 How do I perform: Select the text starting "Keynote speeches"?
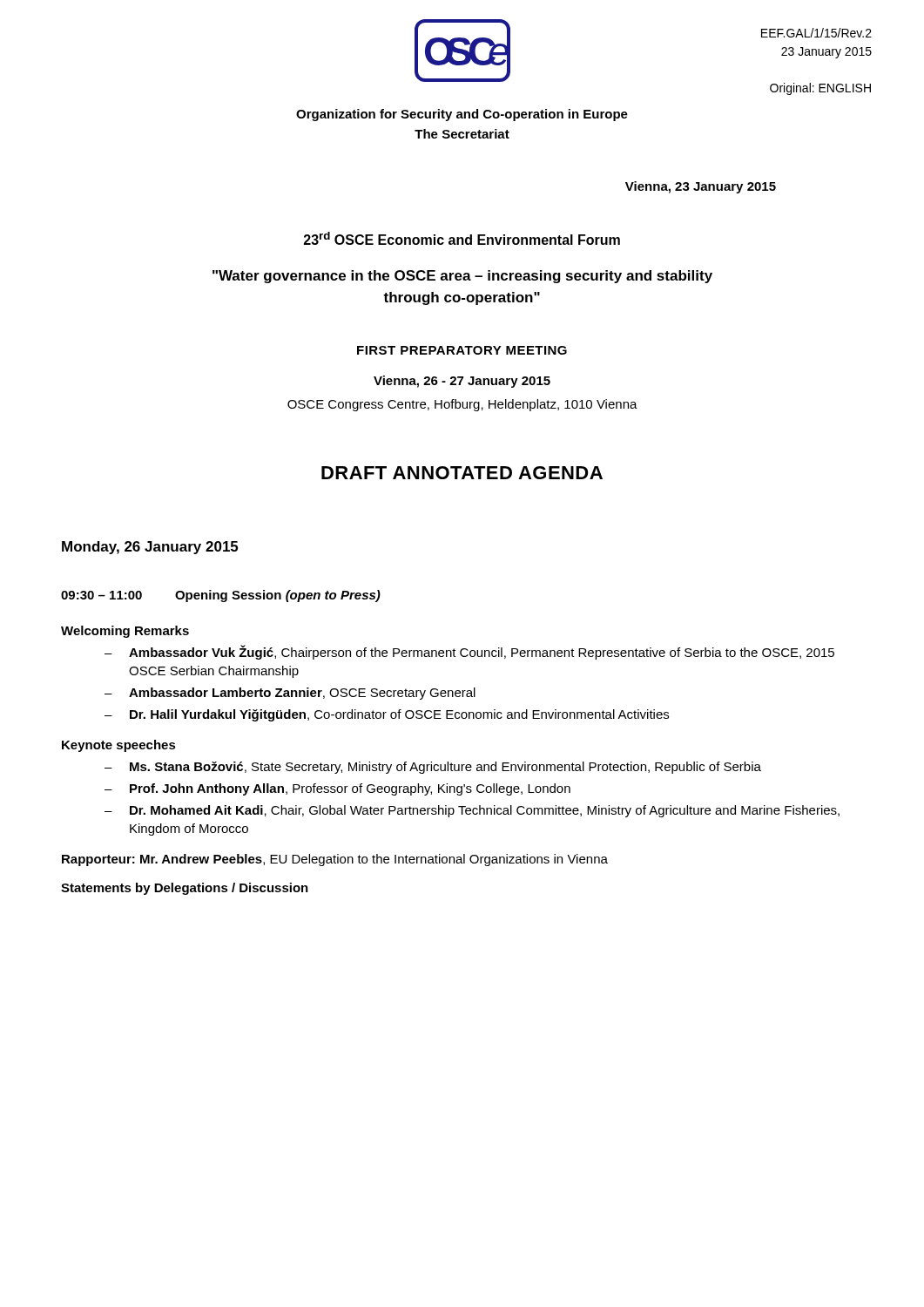click(118, 744)
